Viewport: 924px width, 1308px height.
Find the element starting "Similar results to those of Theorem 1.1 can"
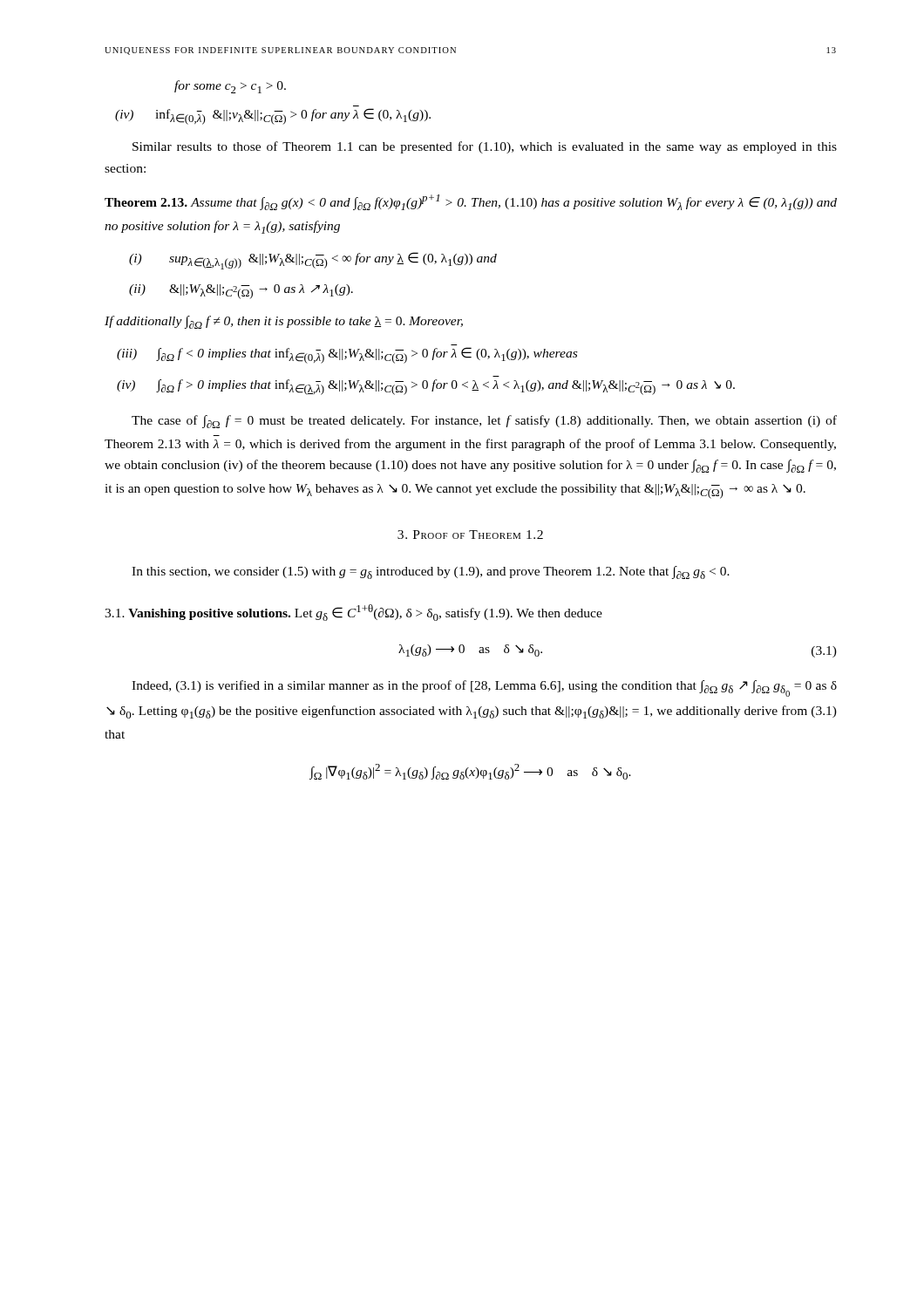click(x=471, y=157)
